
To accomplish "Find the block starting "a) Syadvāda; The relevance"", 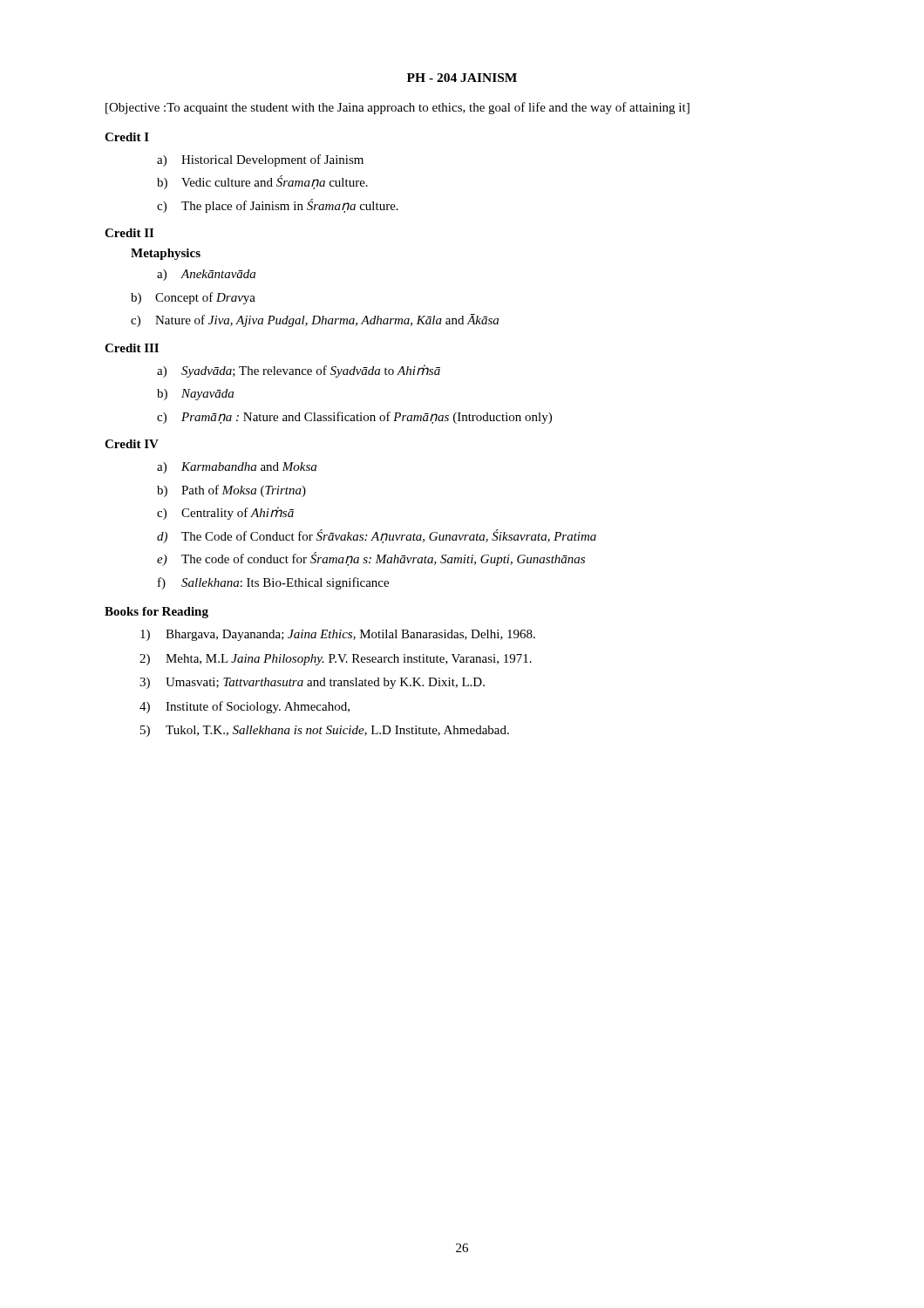I will tap(299, 370).
